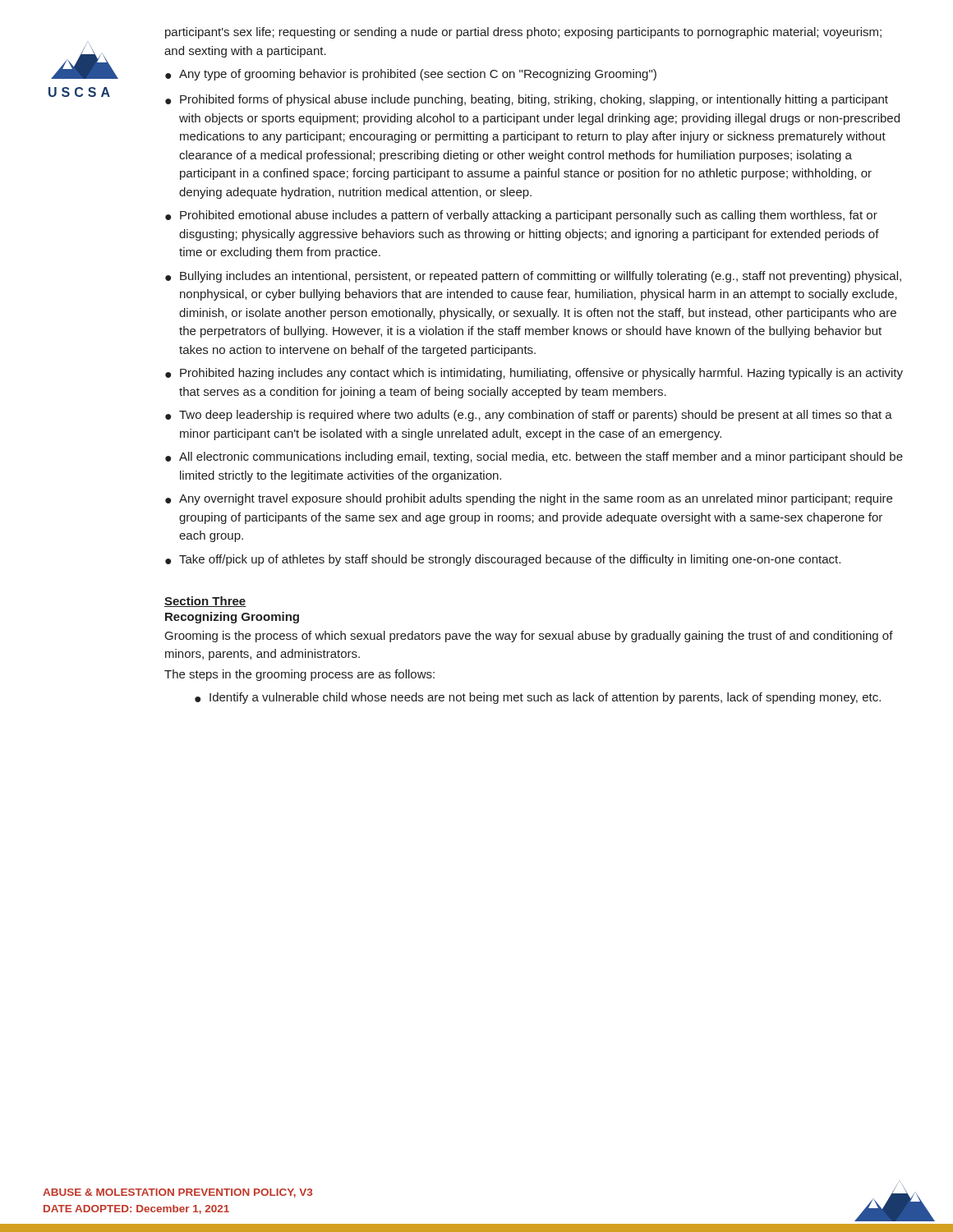The image size is (953, 1232).
Task: Point to the passage starting "● Prohibited forms of physical"
Action: point(534,146)
